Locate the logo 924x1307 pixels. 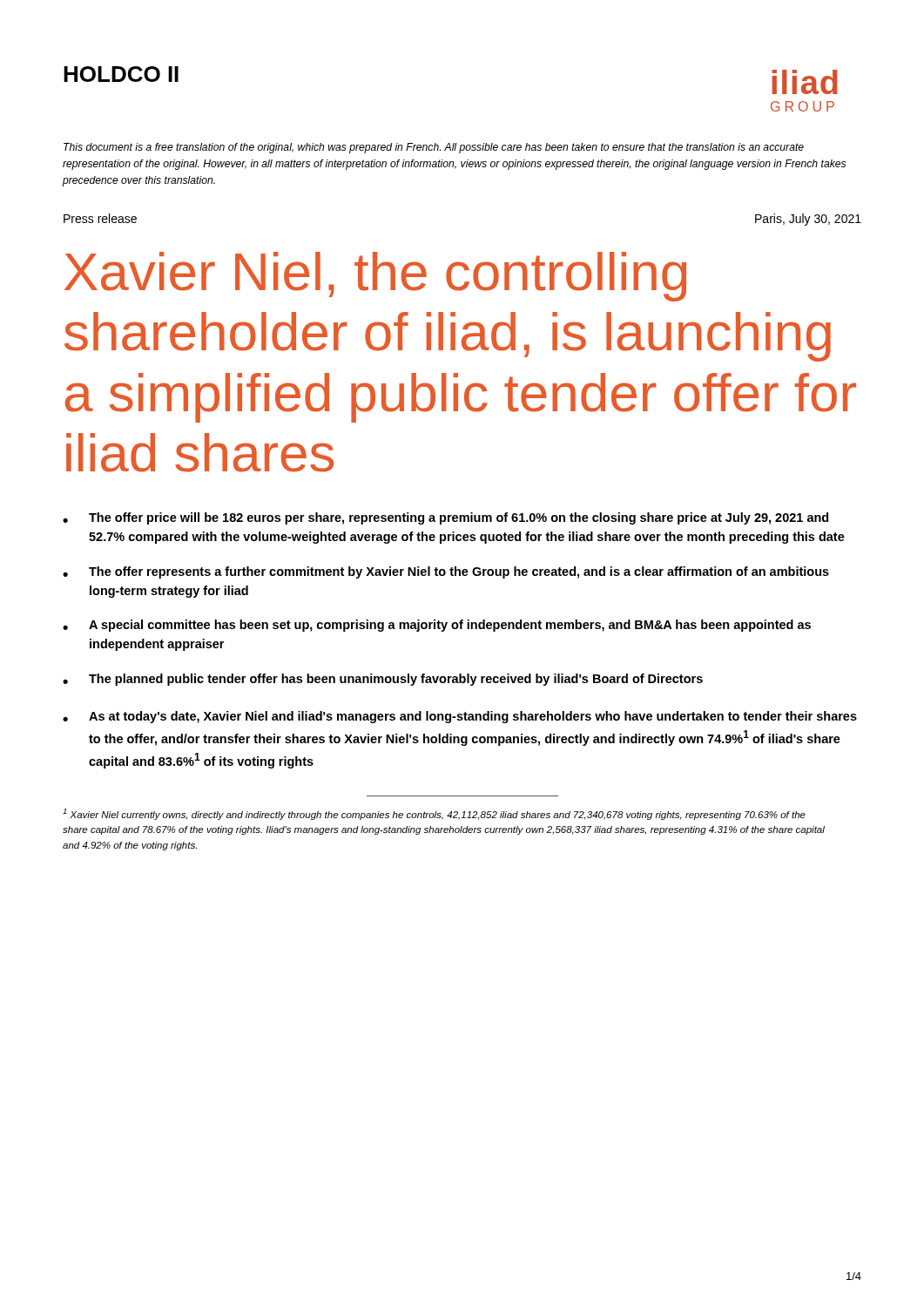pyautogui.click(x=813, y=88)
